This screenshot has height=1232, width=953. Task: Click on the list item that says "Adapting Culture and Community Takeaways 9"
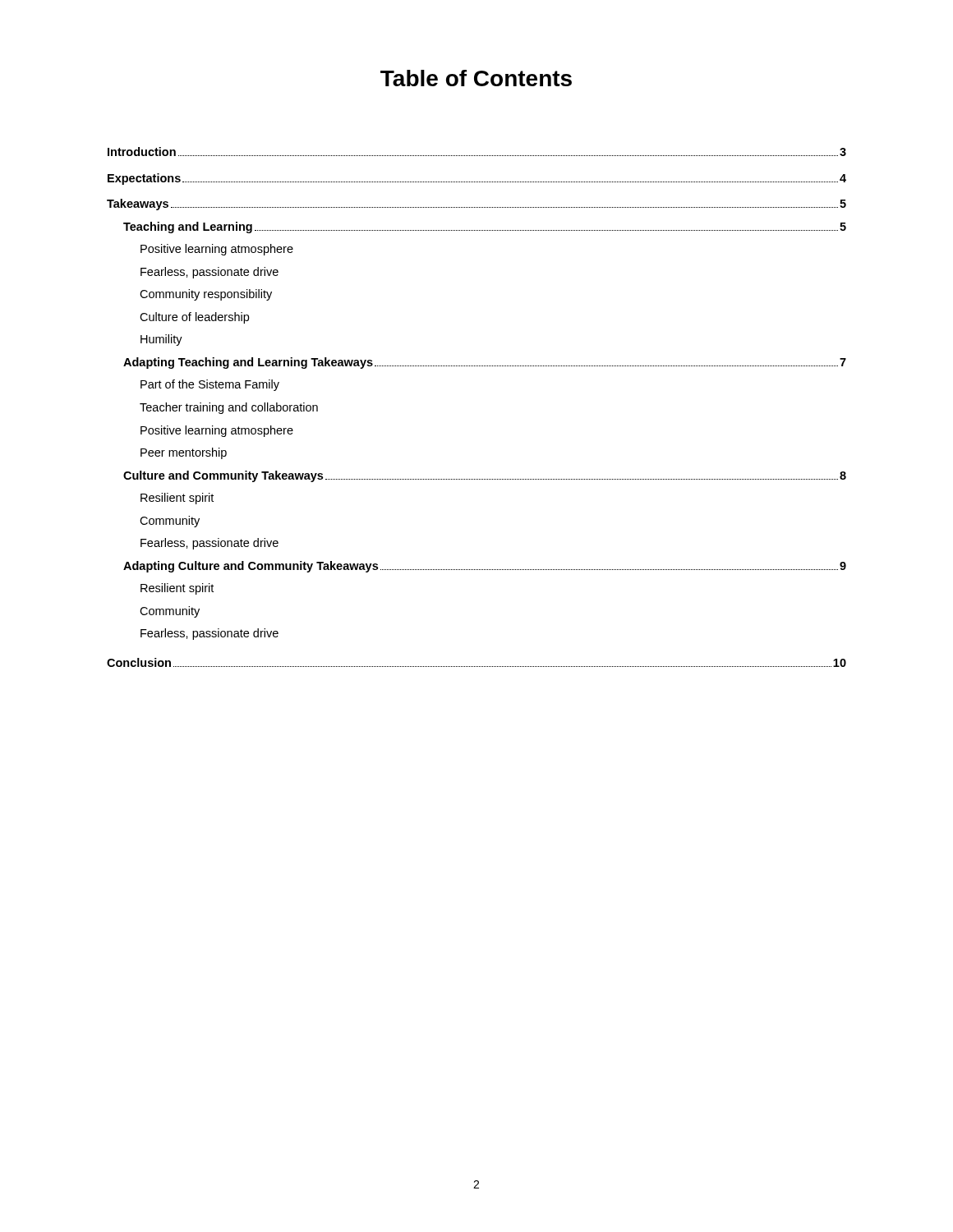[476, 566]
